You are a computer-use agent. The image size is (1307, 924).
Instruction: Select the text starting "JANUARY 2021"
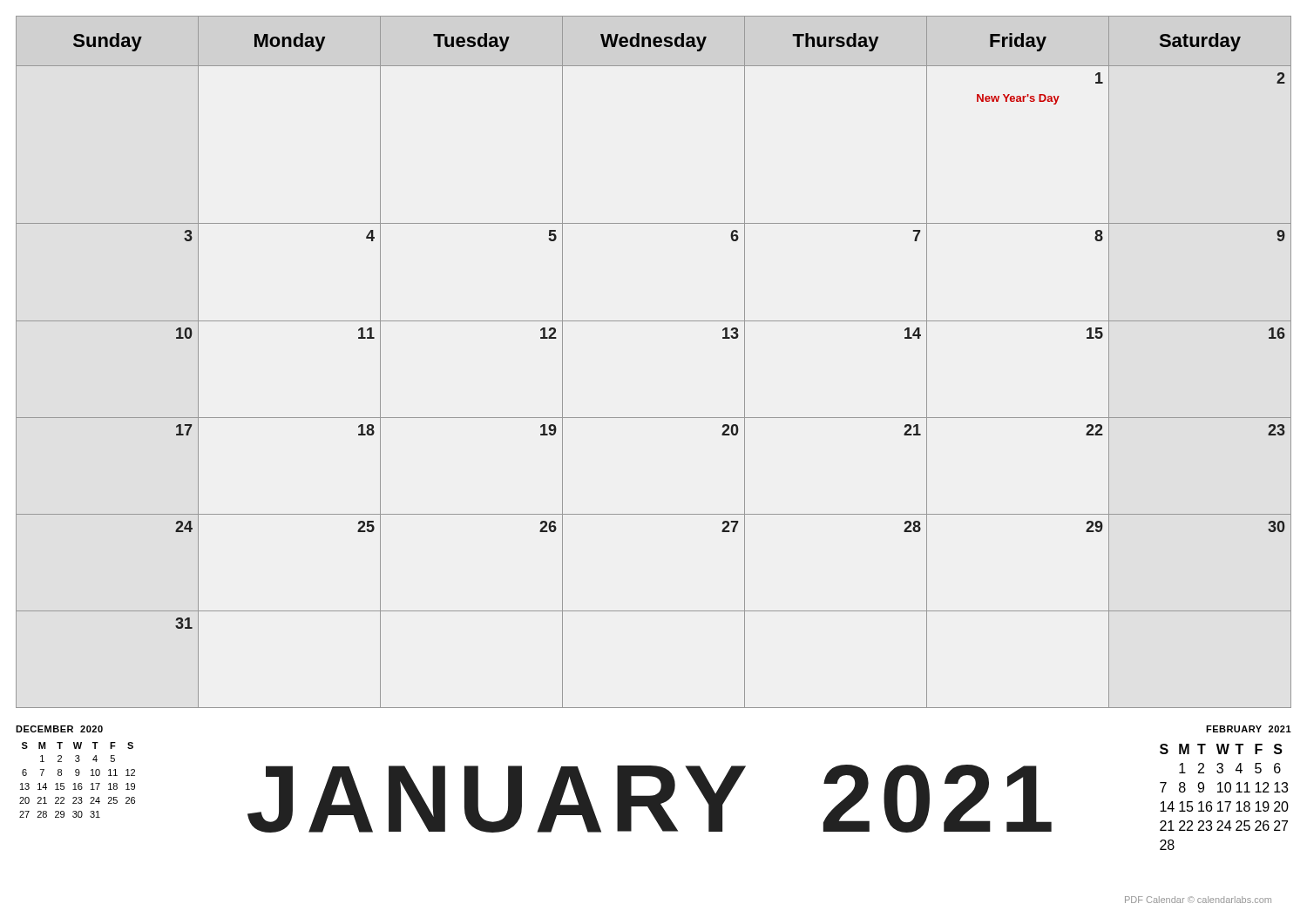tap(654, 798)
